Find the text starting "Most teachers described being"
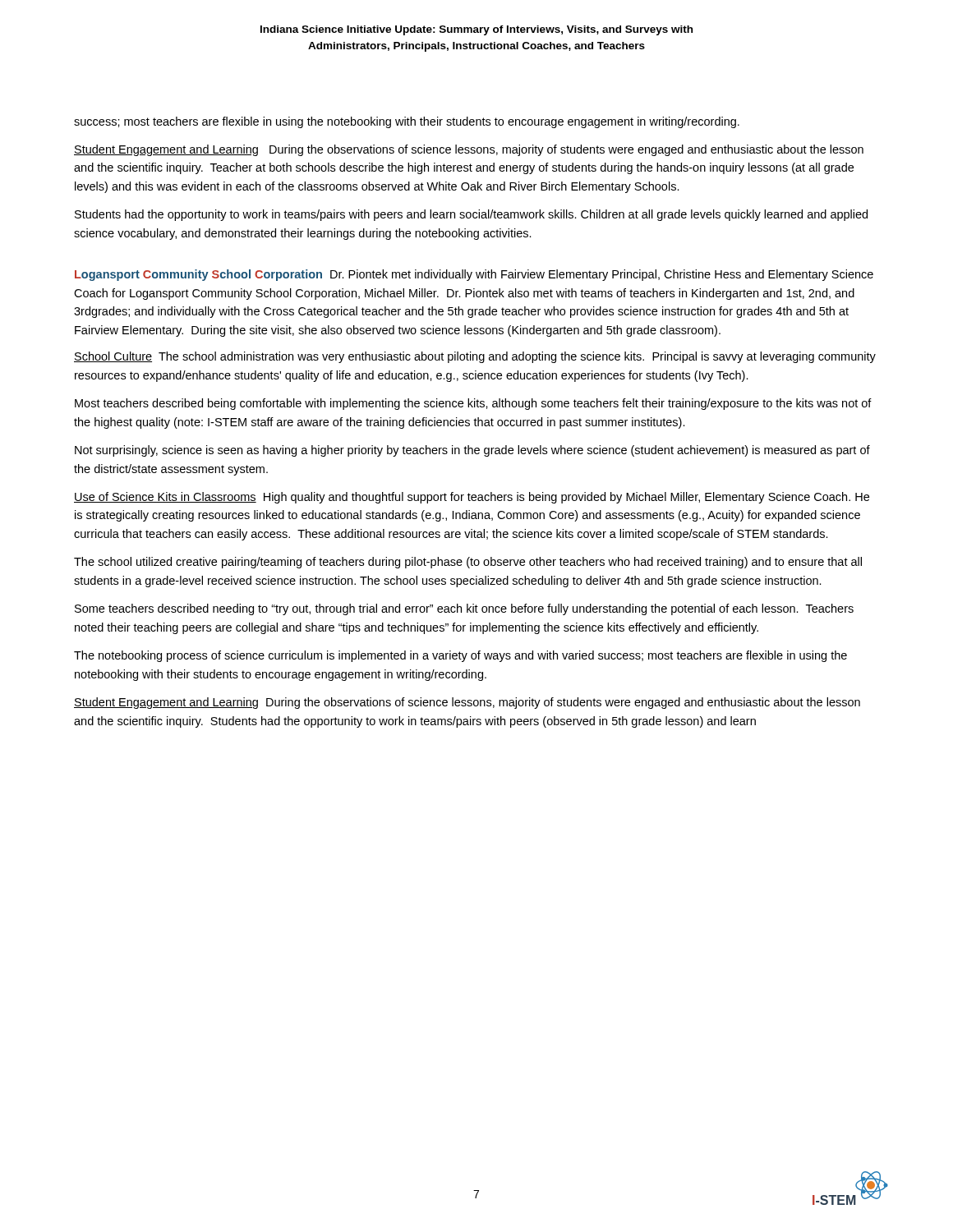 473,413
